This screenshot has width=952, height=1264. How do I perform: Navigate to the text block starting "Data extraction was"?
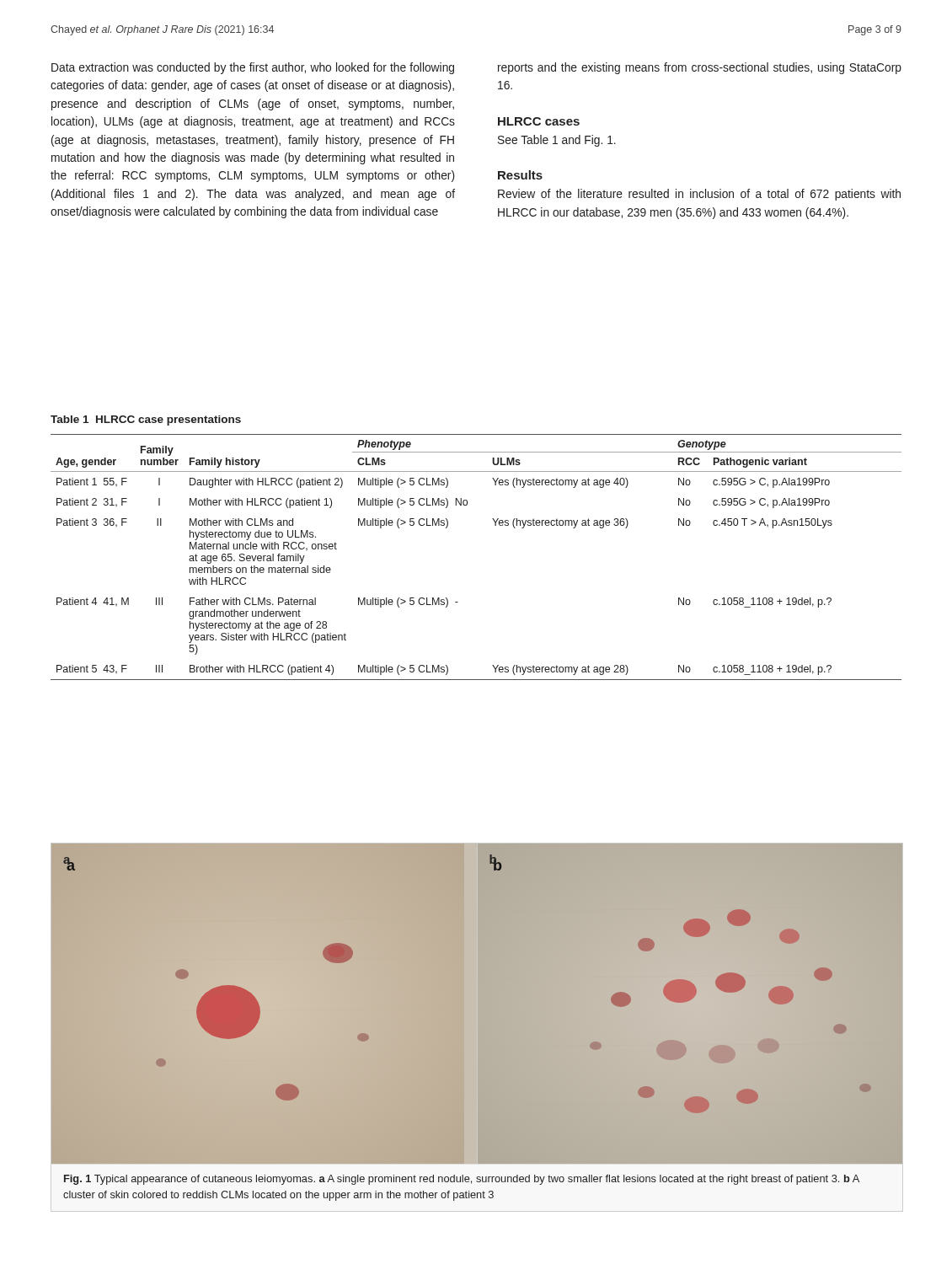[x=253, y=140]
